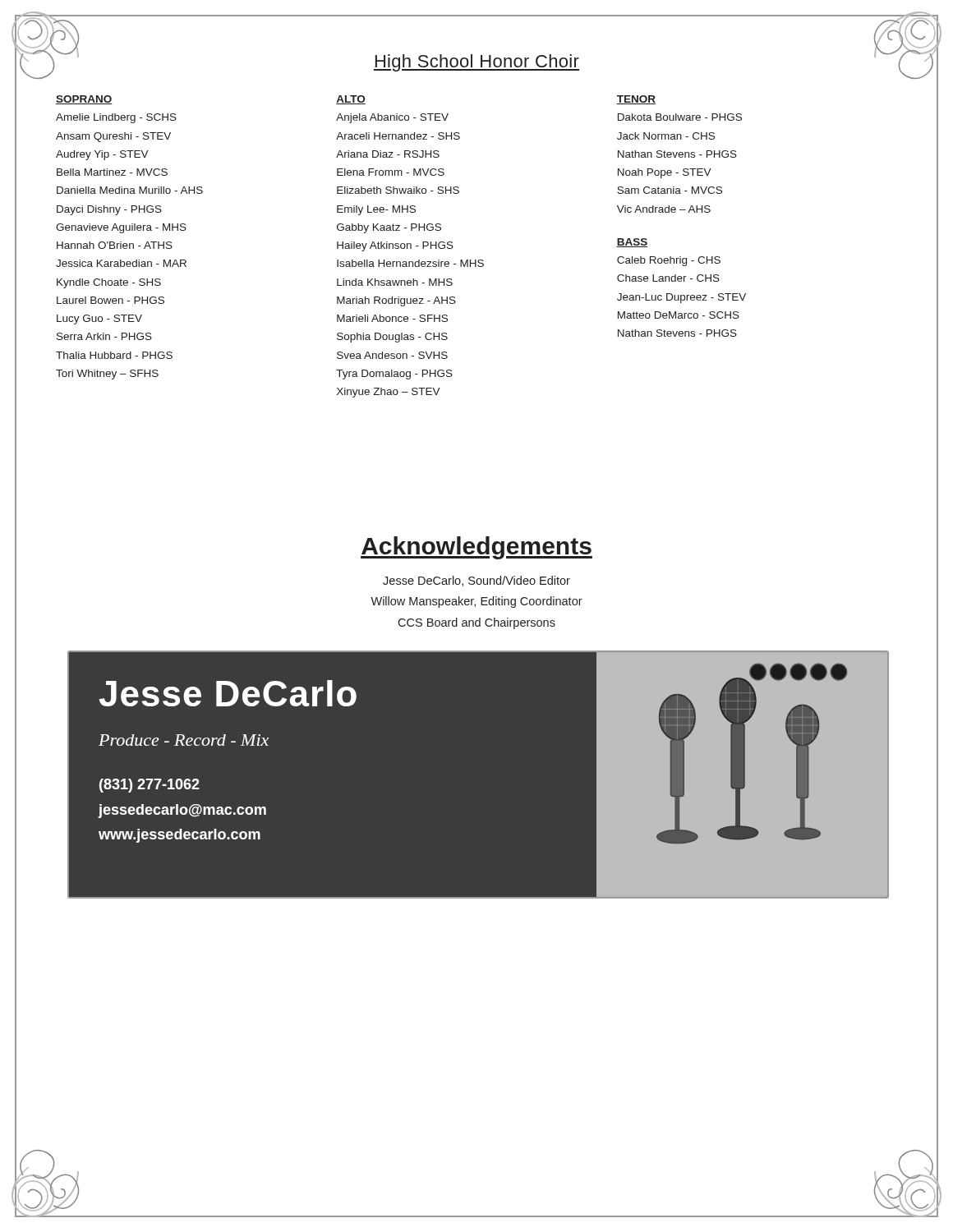Viewport: 953px width, 1232px height.
Task: Locate the list item with the text "Ariana Diaz - RSJHS"
Action: point(388,154)
